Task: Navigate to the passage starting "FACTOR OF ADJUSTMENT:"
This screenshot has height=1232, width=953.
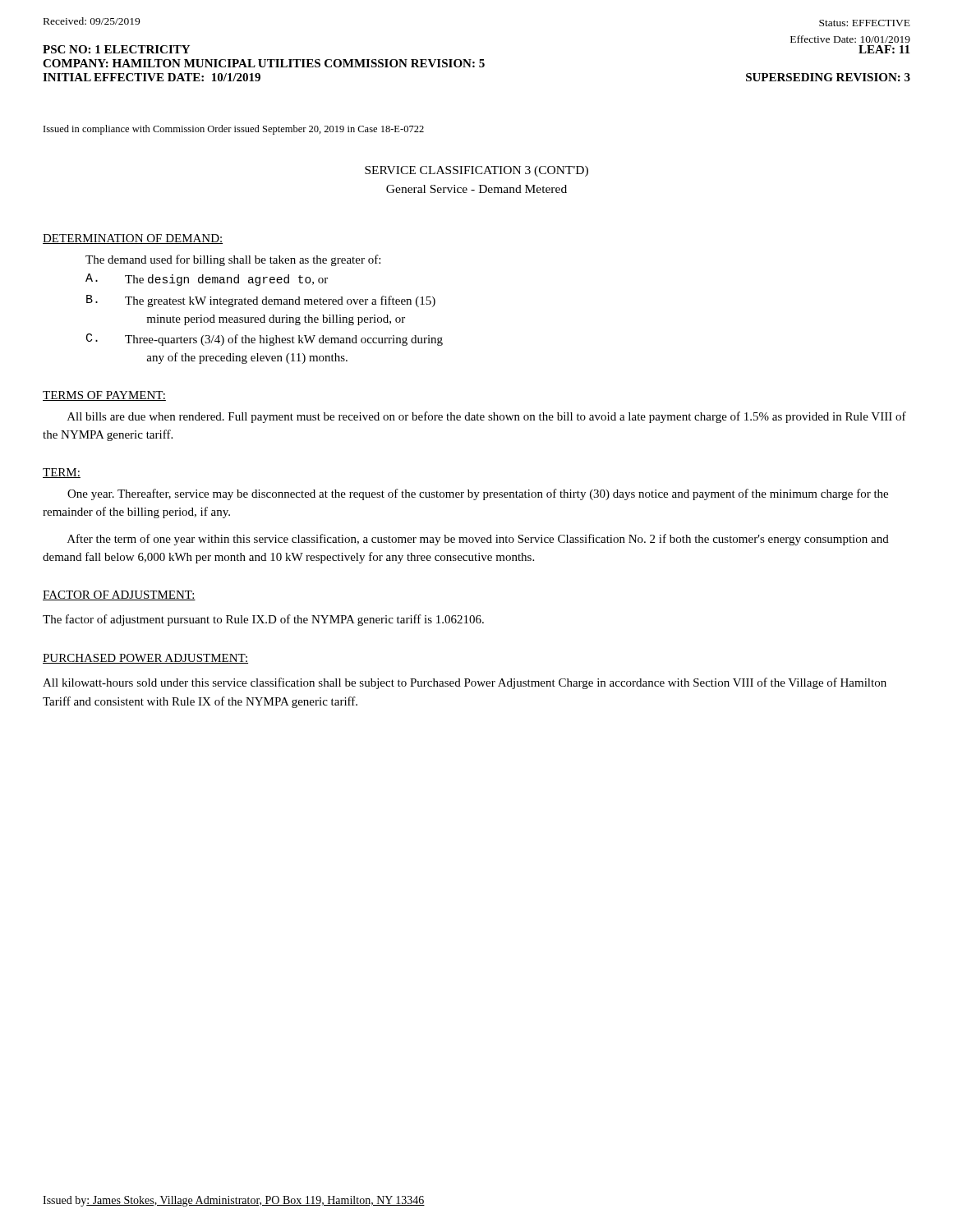Action: pyautogui.click(x=119, y=594)
